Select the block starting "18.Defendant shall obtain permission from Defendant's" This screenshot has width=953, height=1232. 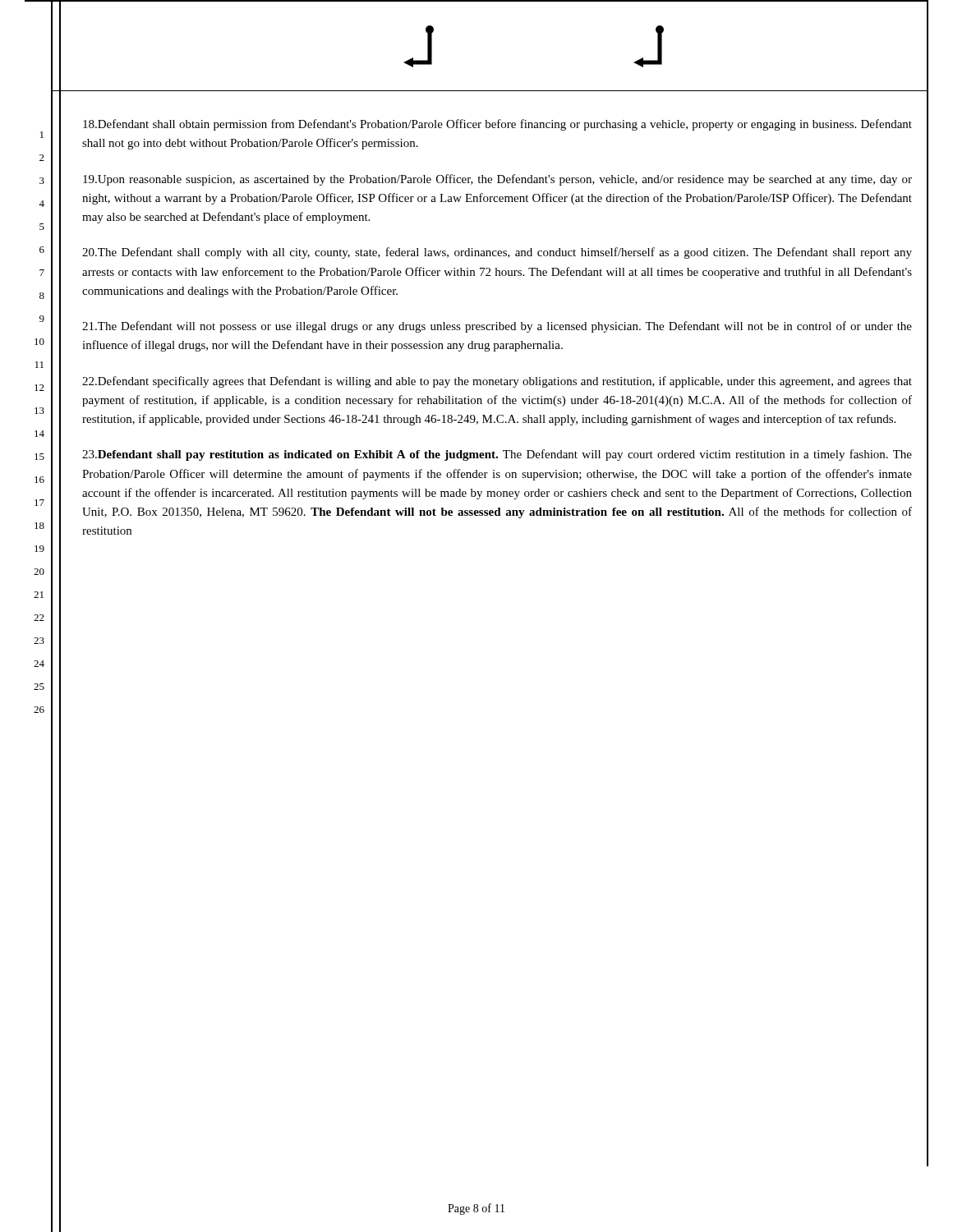tap(497, 134)
